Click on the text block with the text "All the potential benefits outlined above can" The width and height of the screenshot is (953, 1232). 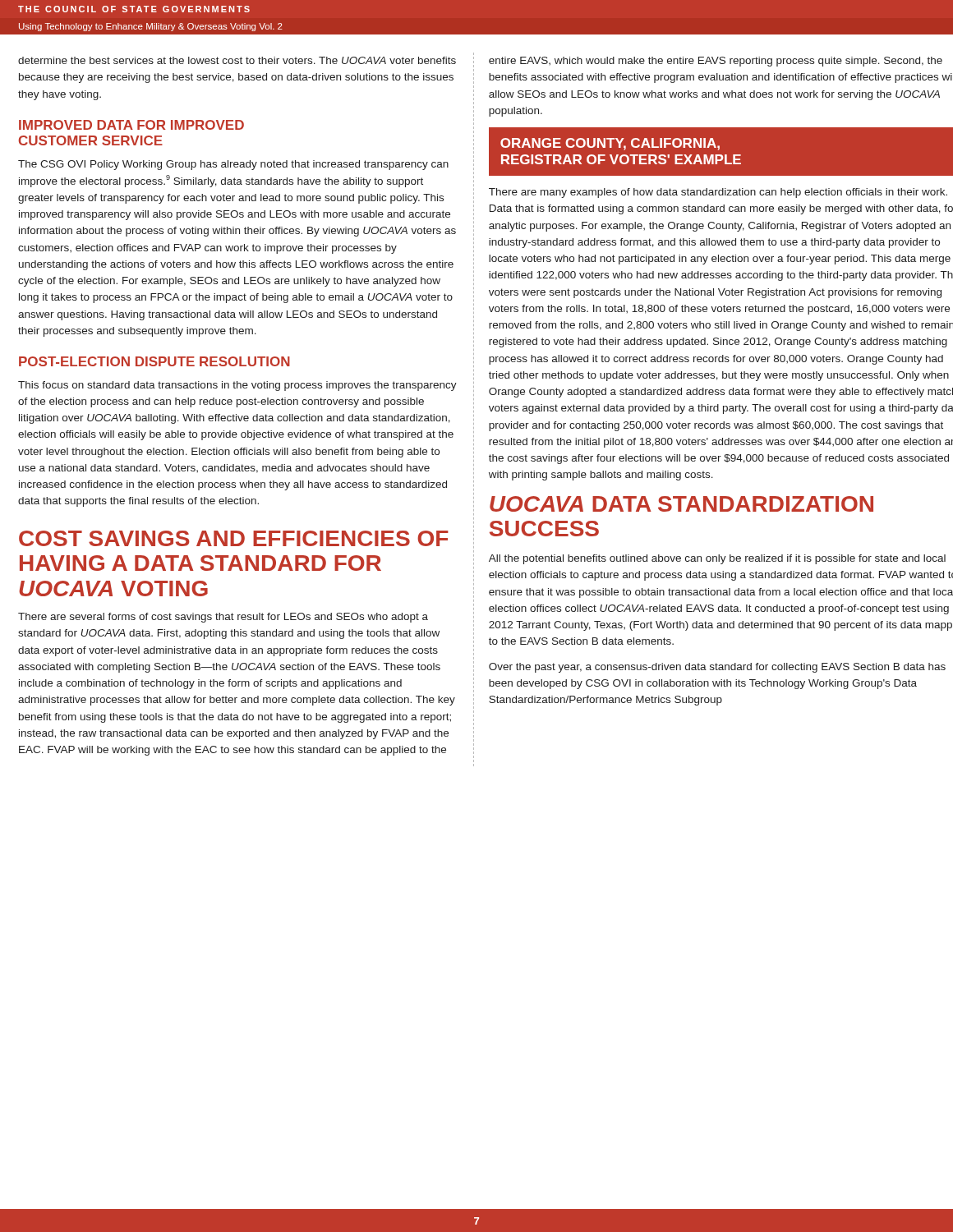click(x=721, y=629)
